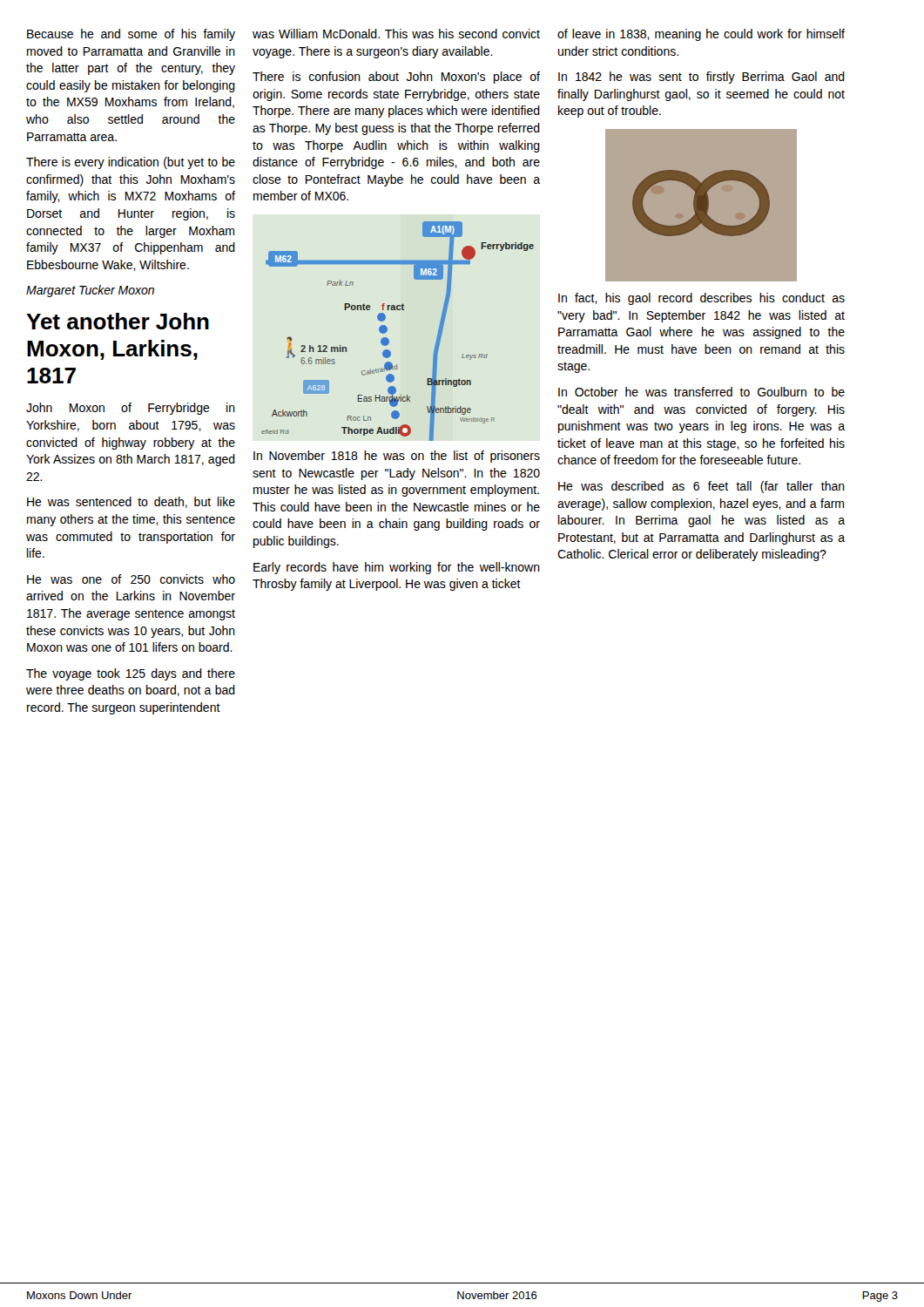This screenshot has width=924, height=1307.
Task: Click on the region starting "He was sentenced to"
Action: click(x=131, y=529)
